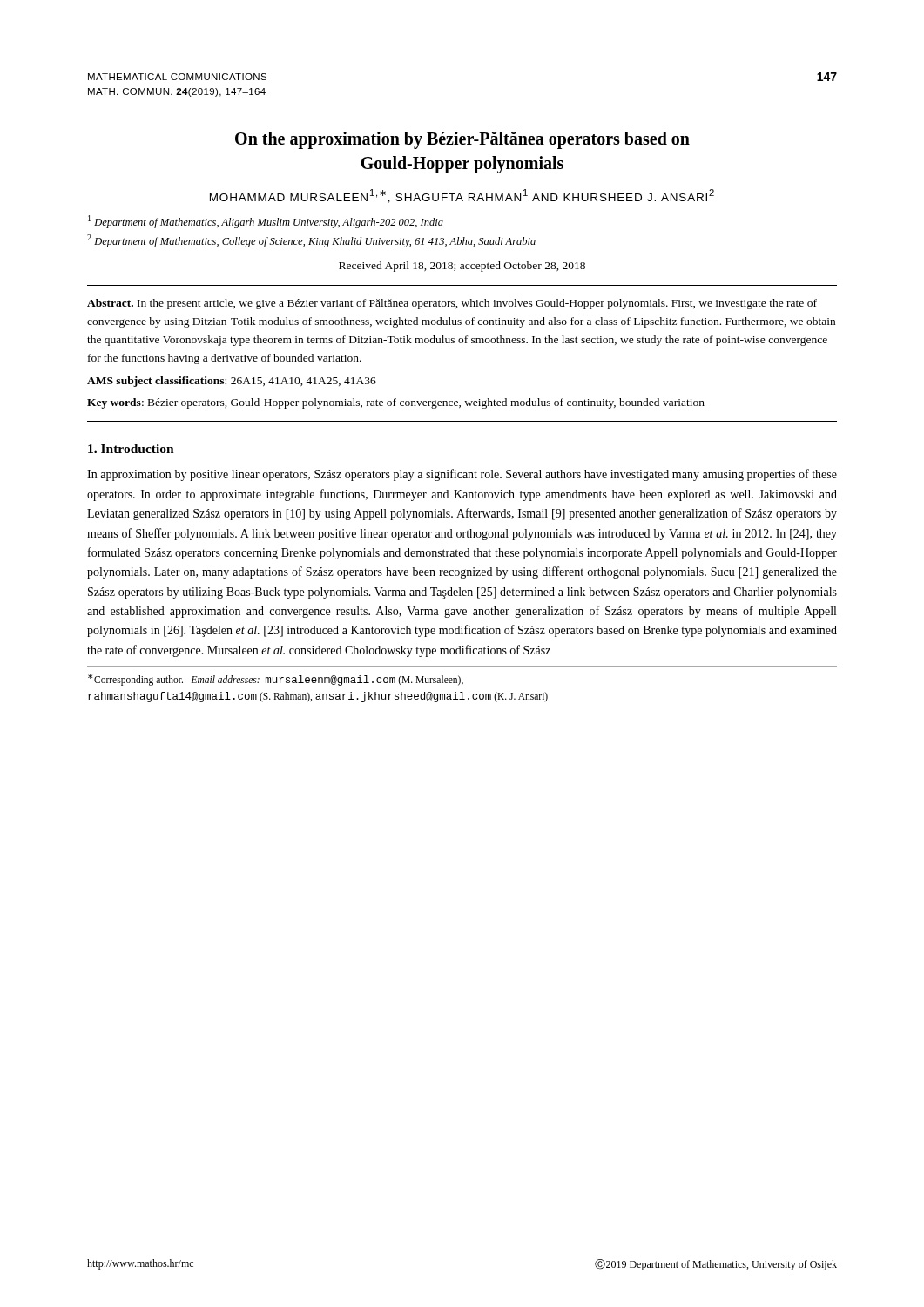Find "1. Introduction" on this page
This screenshot has height=1307, width=924.
pos(130,449)
